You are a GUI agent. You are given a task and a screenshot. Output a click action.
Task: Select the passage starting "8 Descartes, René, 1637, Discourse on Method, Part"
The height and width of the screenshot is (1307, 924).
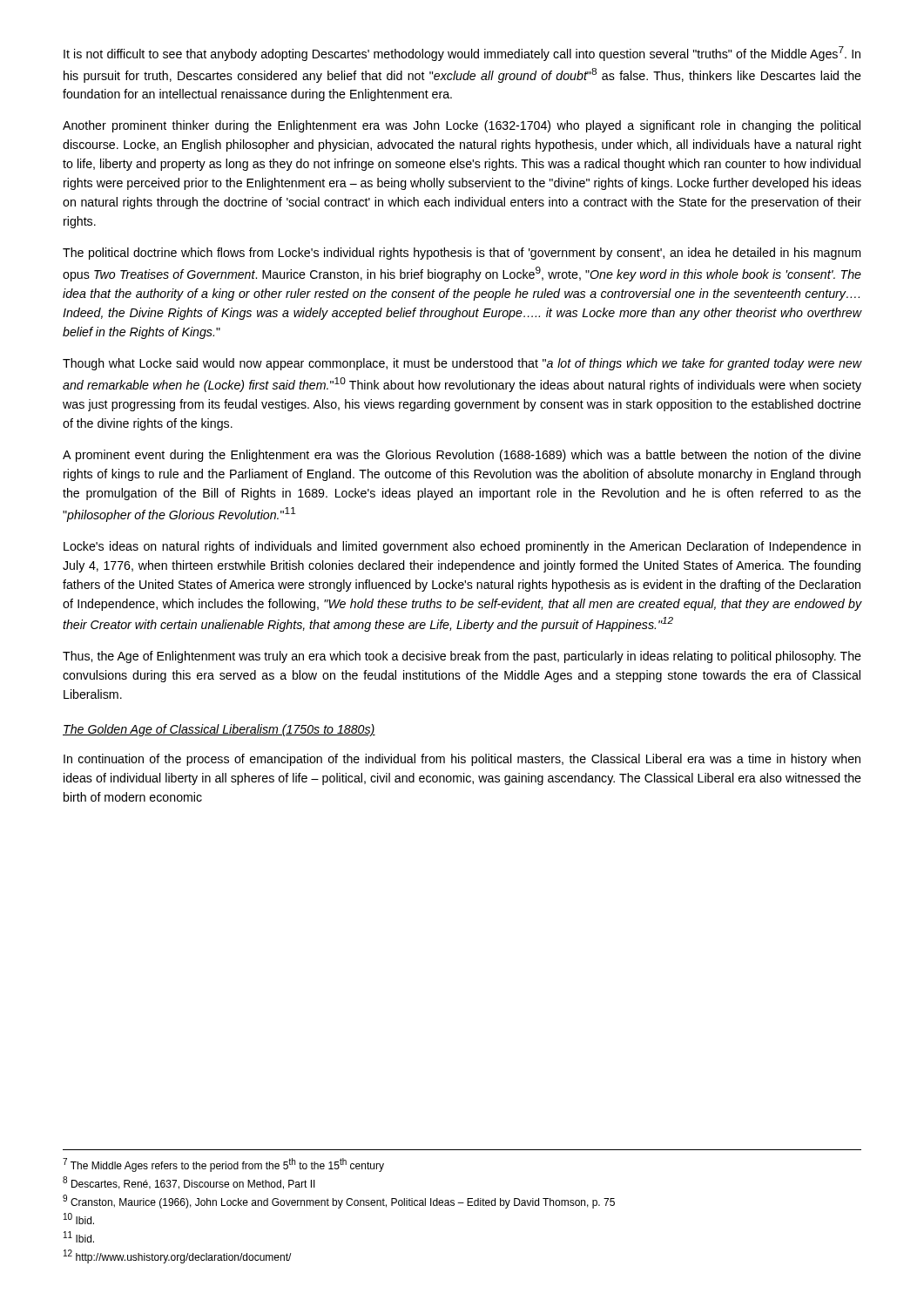189,1183
